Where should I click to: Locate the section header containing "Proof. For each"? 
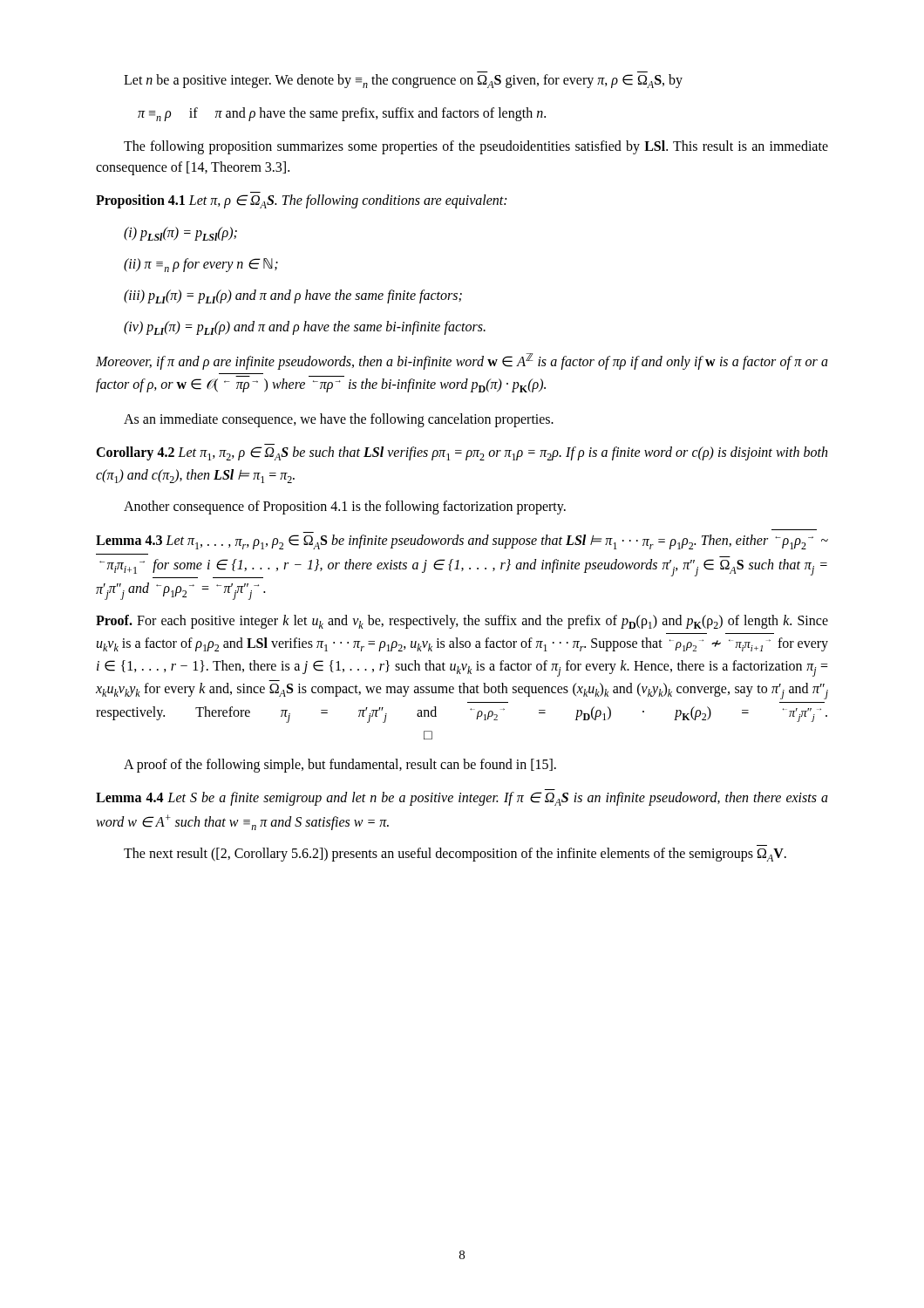(462, 678)
